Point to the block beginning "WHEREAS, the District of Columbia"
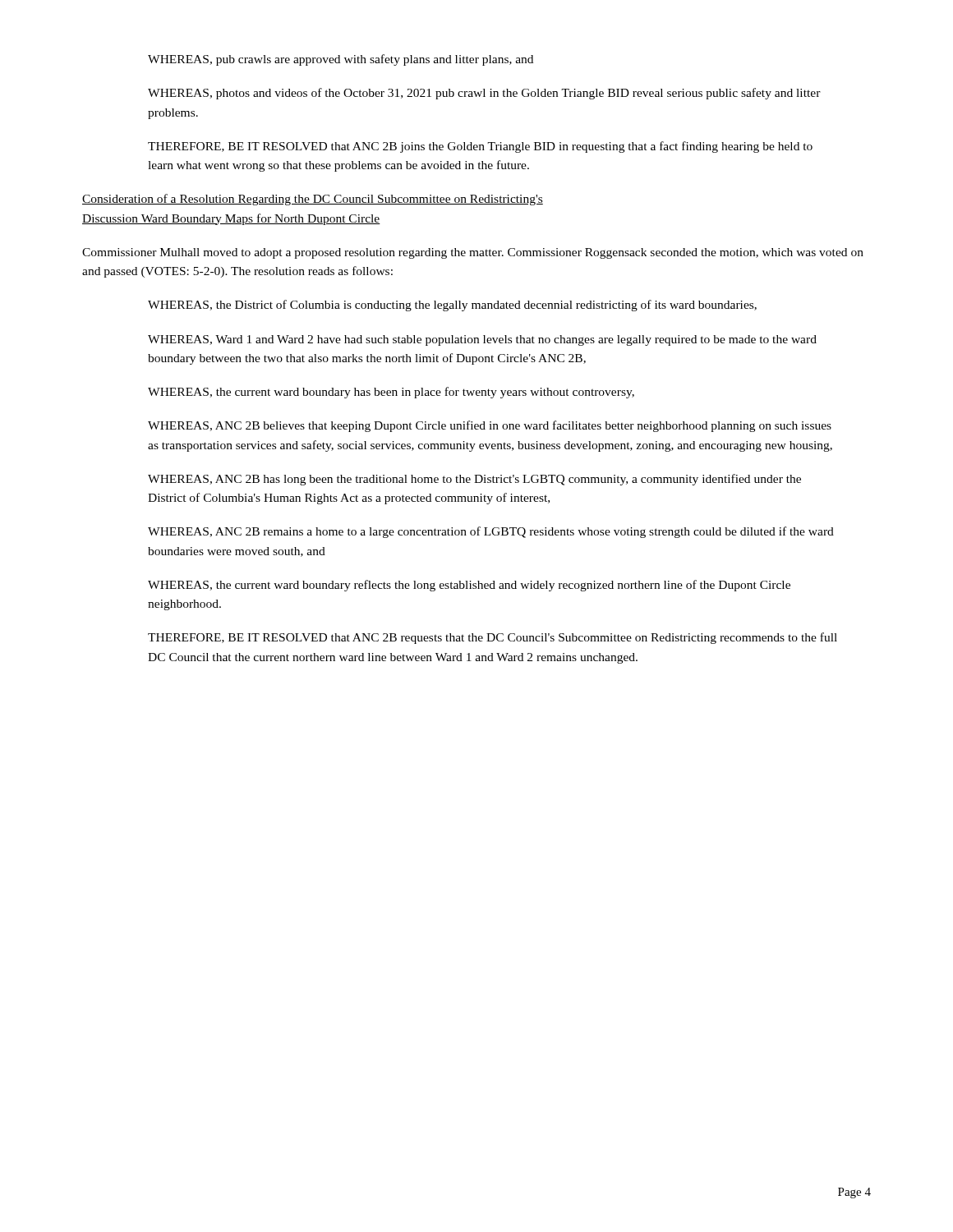 453,304
